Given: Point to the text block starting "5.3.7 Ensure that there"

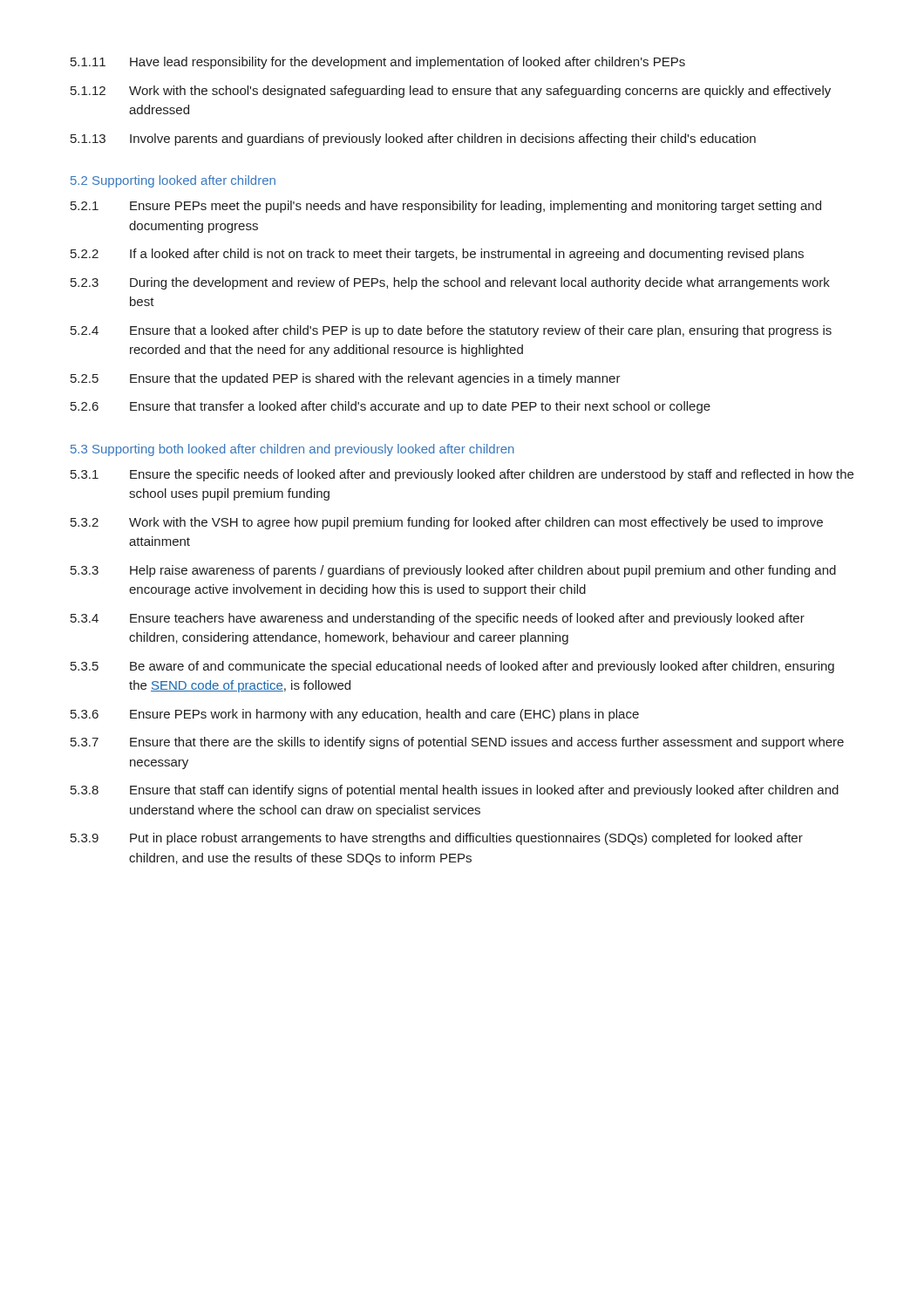Looking at the screenshot, I should [x=462, y=752].
